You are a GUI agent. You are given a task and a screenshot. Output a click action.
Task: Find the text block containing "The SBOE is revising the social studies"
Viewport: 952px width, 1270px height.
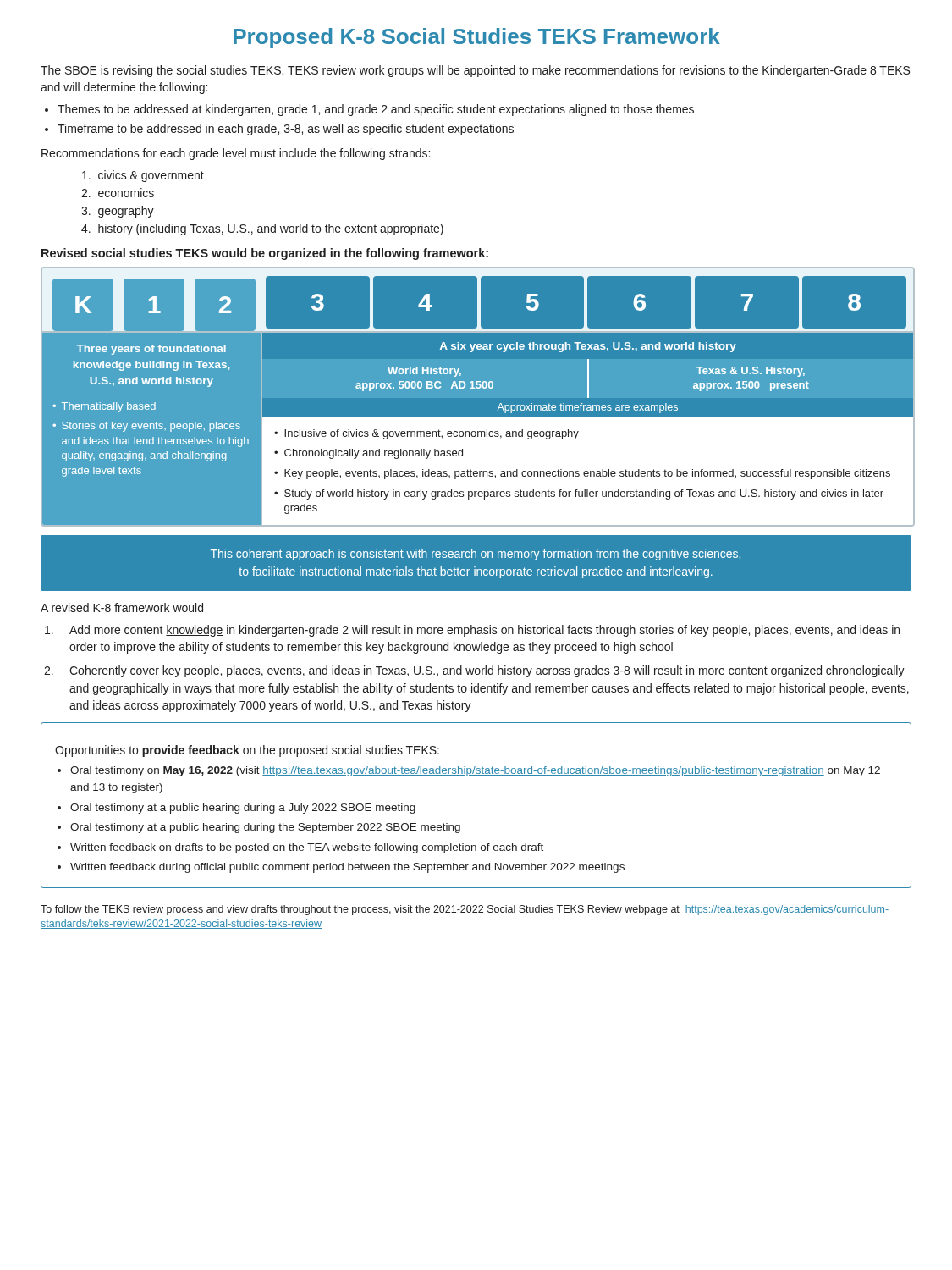[x=476, y=79]
